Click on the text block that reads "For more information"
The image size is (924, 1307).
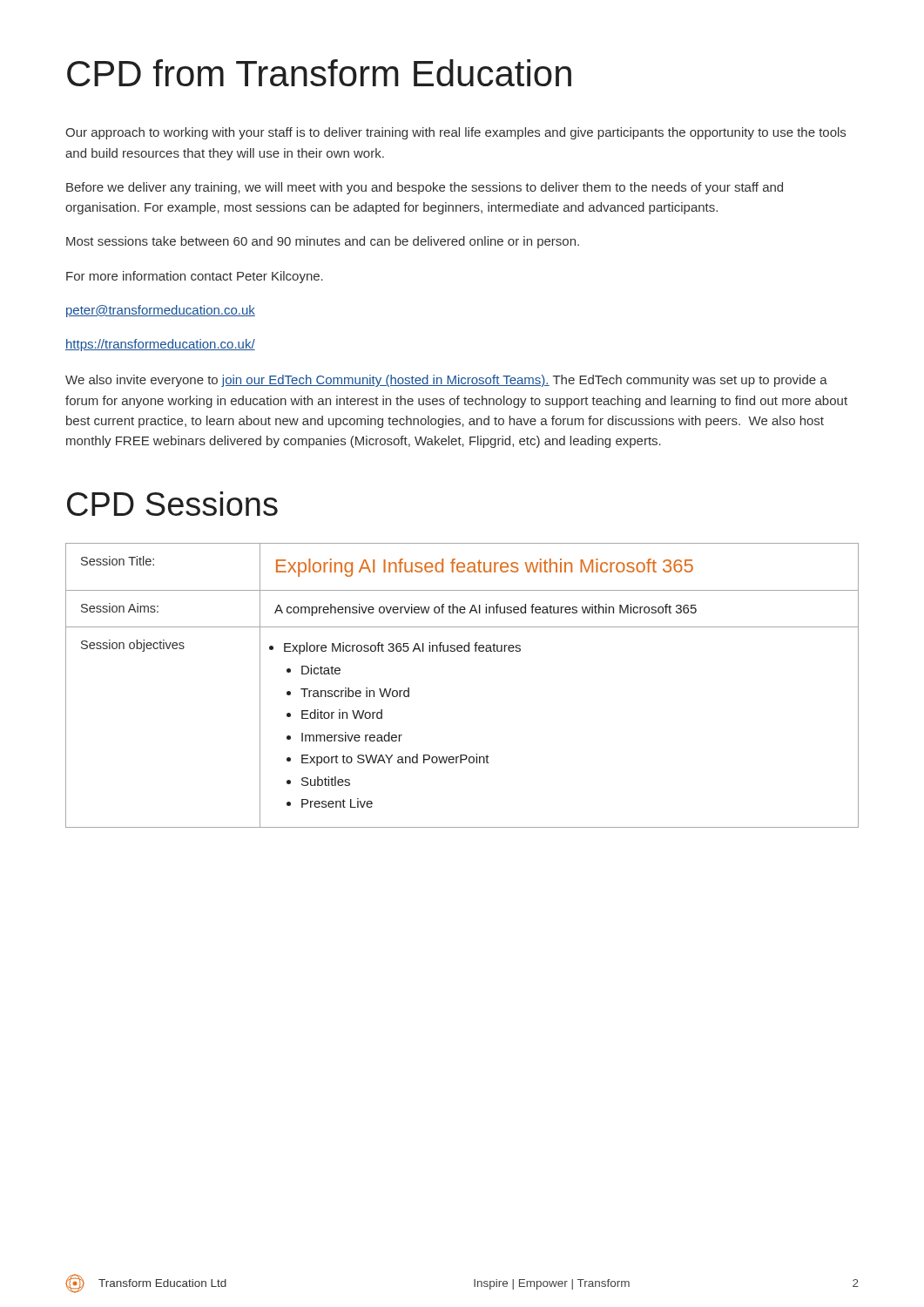195,277
